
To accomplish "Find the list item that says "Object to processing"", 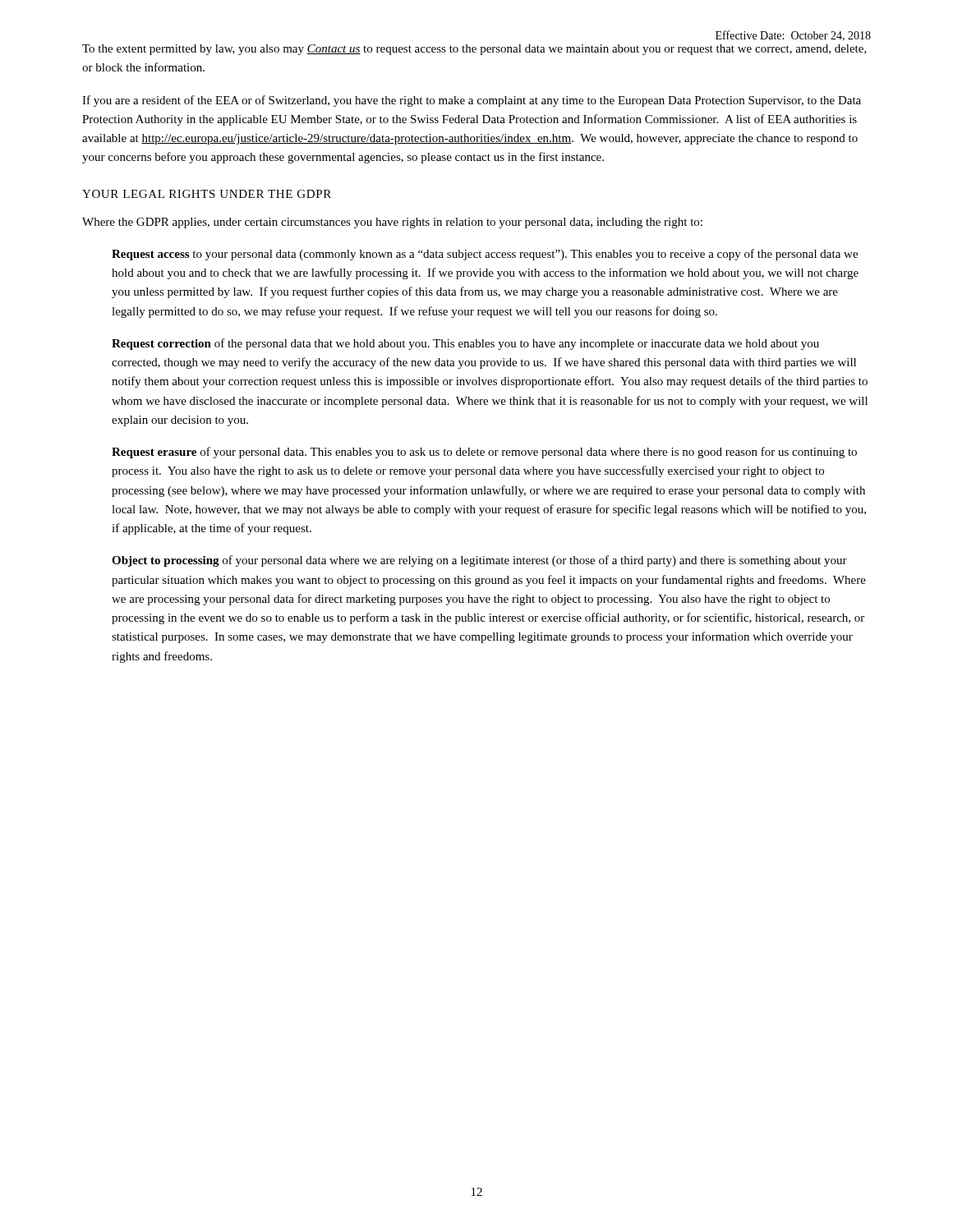I will (x=489, y=608).
